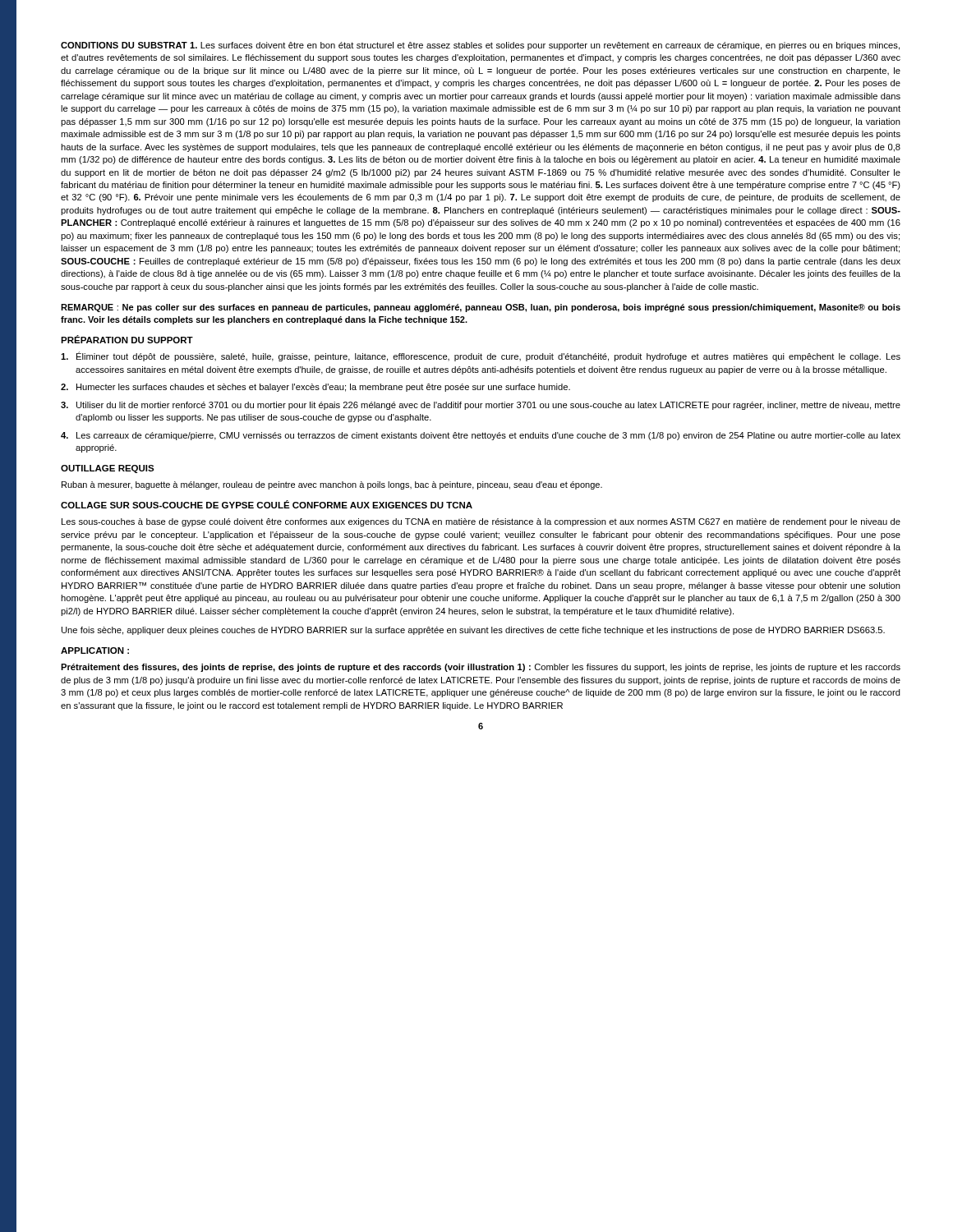Image resolution: width=953 pixels, height=1232 pixels.
Task: Locate the text block containing "REMARQUE : Ne pas coller"
Action: coord(481,313)
